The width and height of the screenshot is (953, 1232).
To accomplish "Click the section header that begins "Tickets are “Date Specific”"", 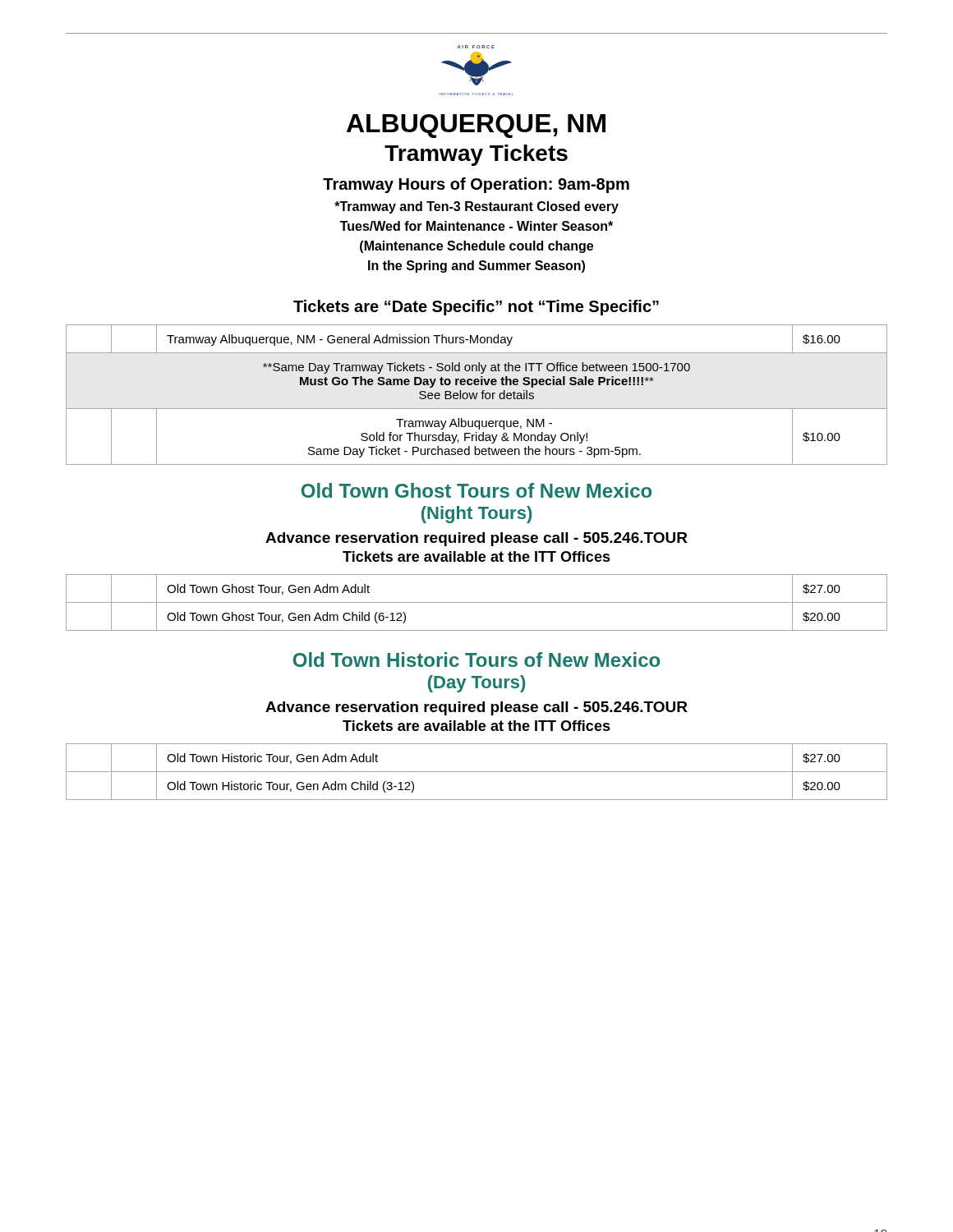I will click(x=476, y=306).
